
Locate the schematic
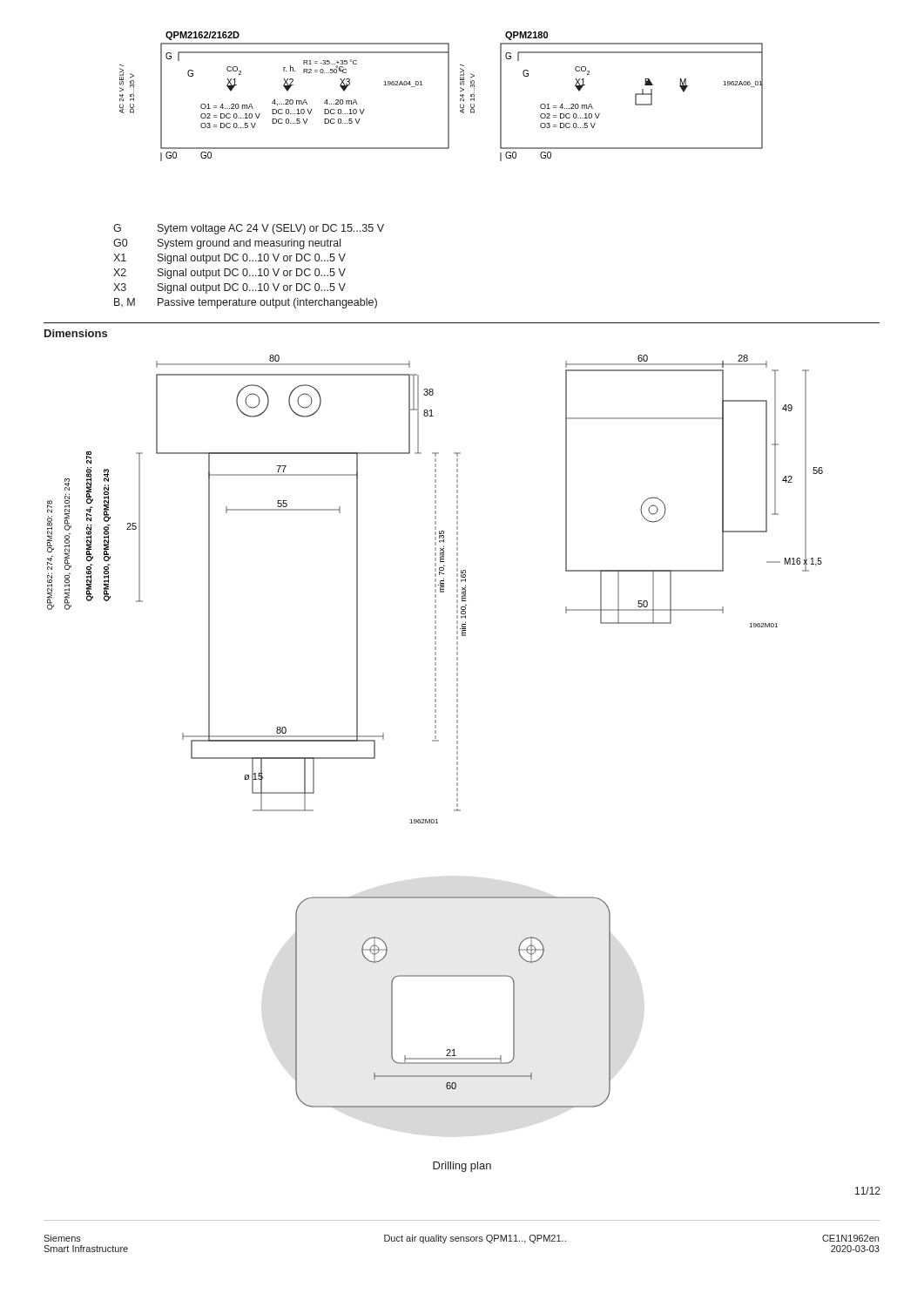[x=457, y=122]
